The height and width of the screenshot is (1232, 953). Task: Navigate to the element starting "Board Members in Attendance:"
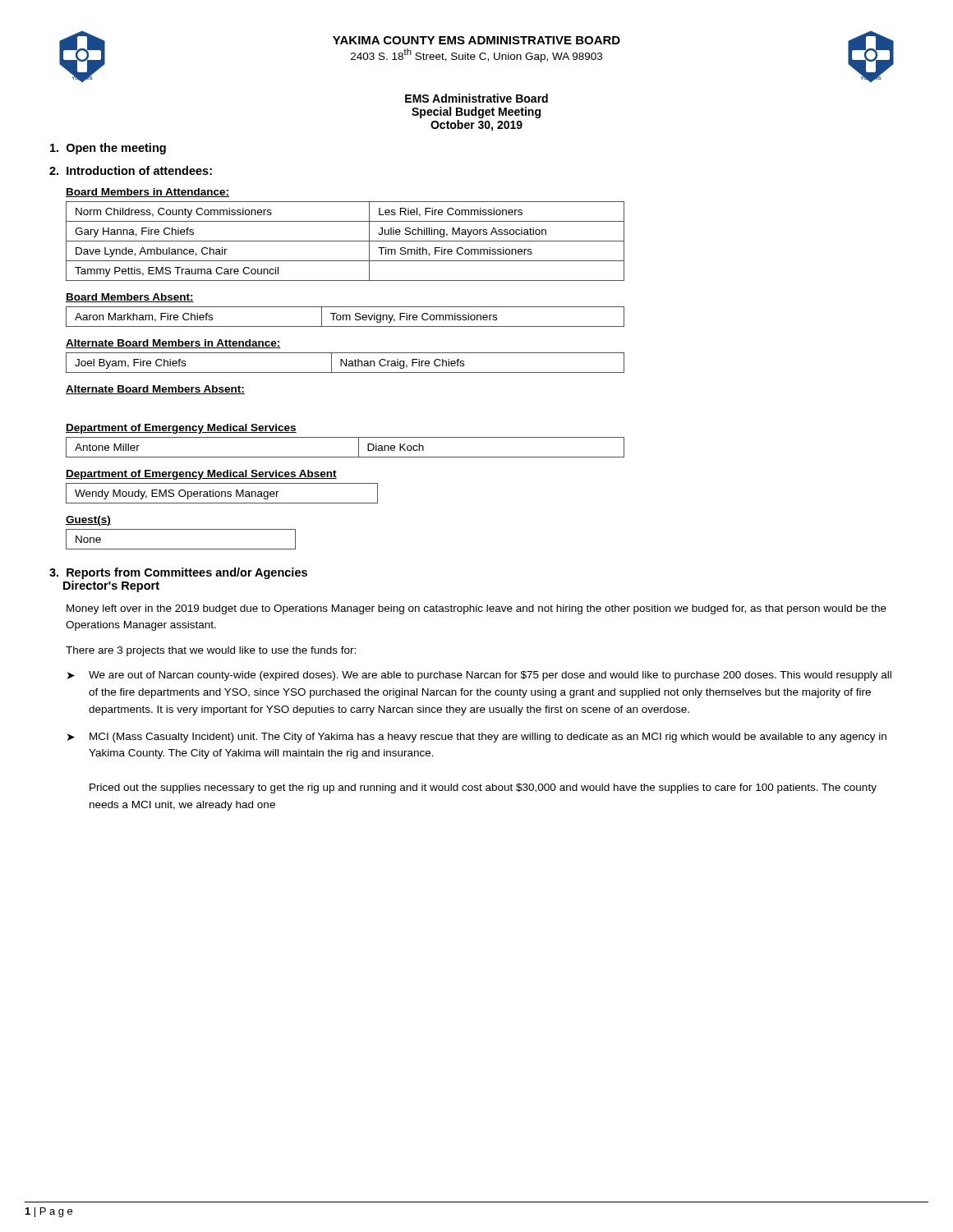148,192
